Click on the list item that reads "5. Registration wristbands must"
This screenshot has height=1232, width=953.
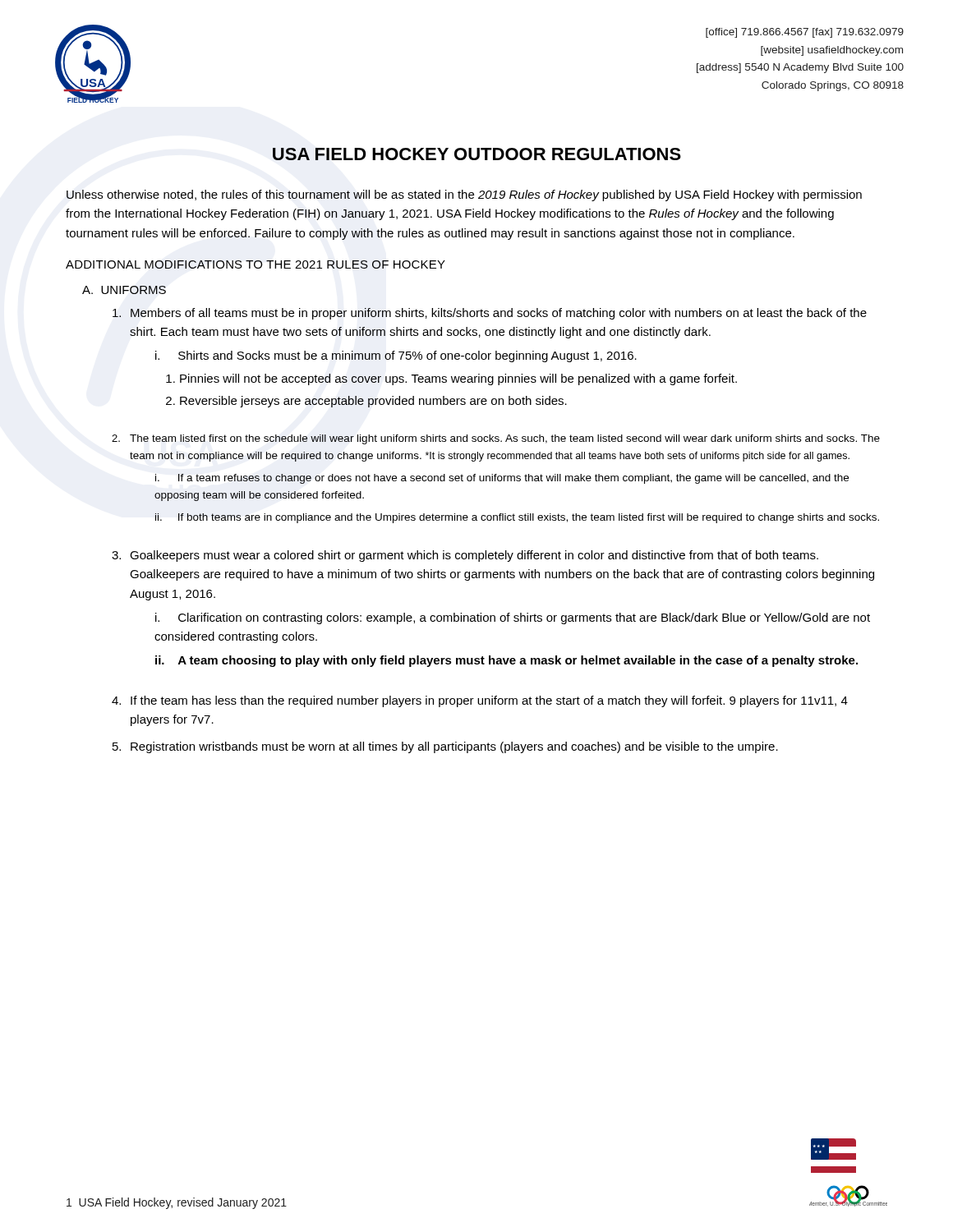click(x=445, y=746)
